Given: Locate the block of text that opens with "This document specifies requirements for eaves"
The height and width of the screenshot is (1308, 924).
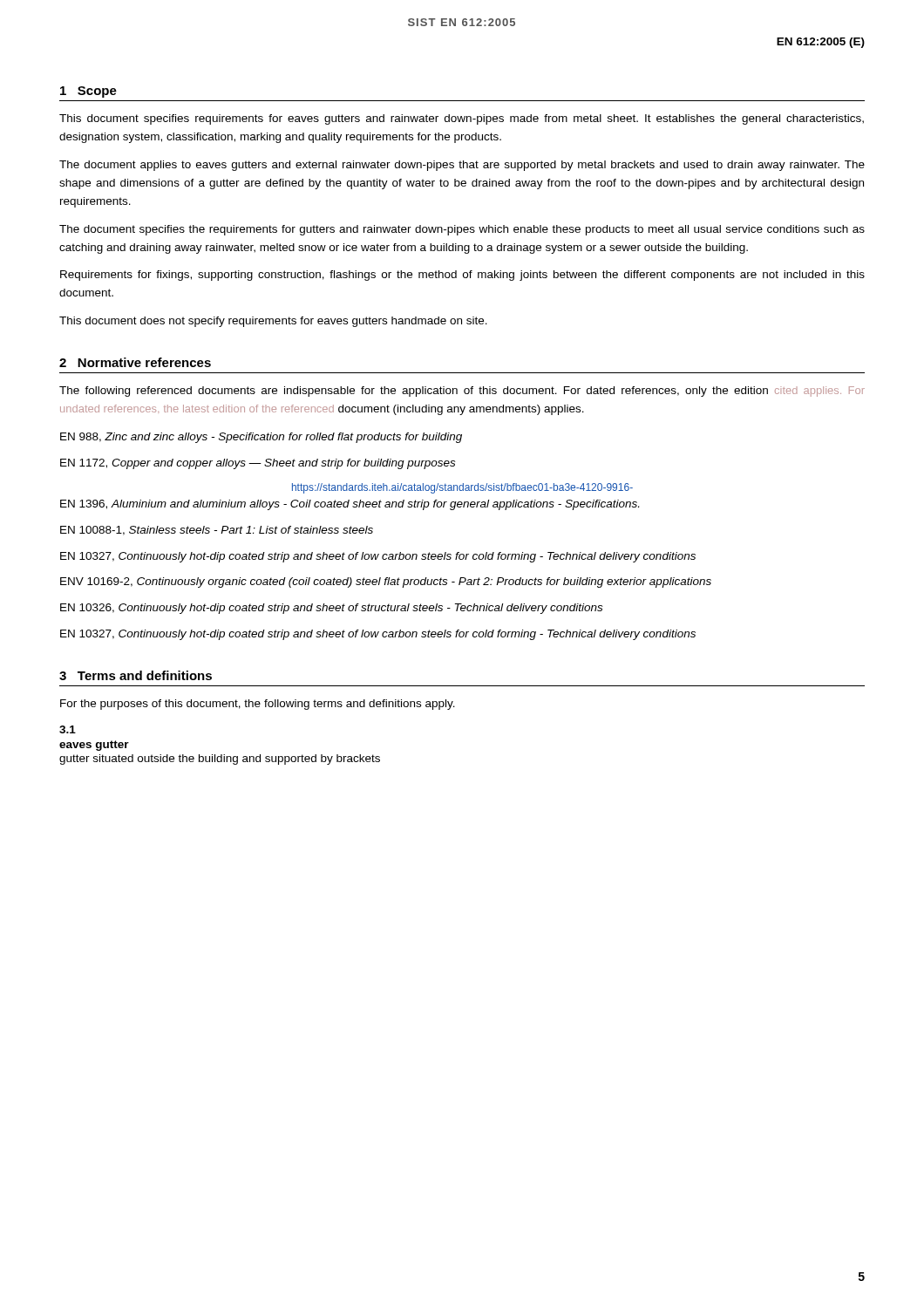Looking at the screenshot, I should pos(462,127).
